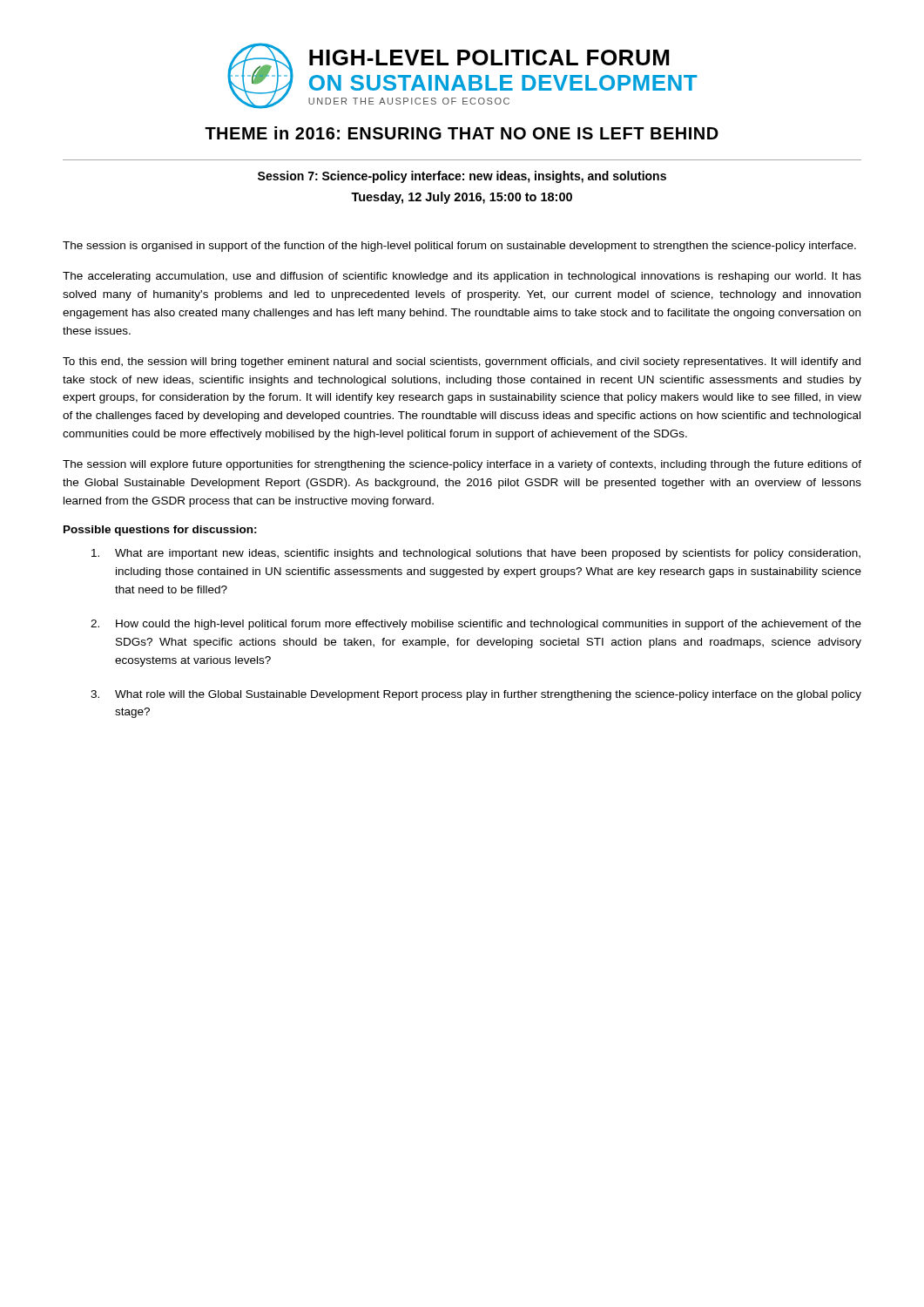The width and height of the screenshot is (924, 1307).
Task: Locate the list item containing "2. How could the high-level political forum"
Action: click(x=476, y=642)
